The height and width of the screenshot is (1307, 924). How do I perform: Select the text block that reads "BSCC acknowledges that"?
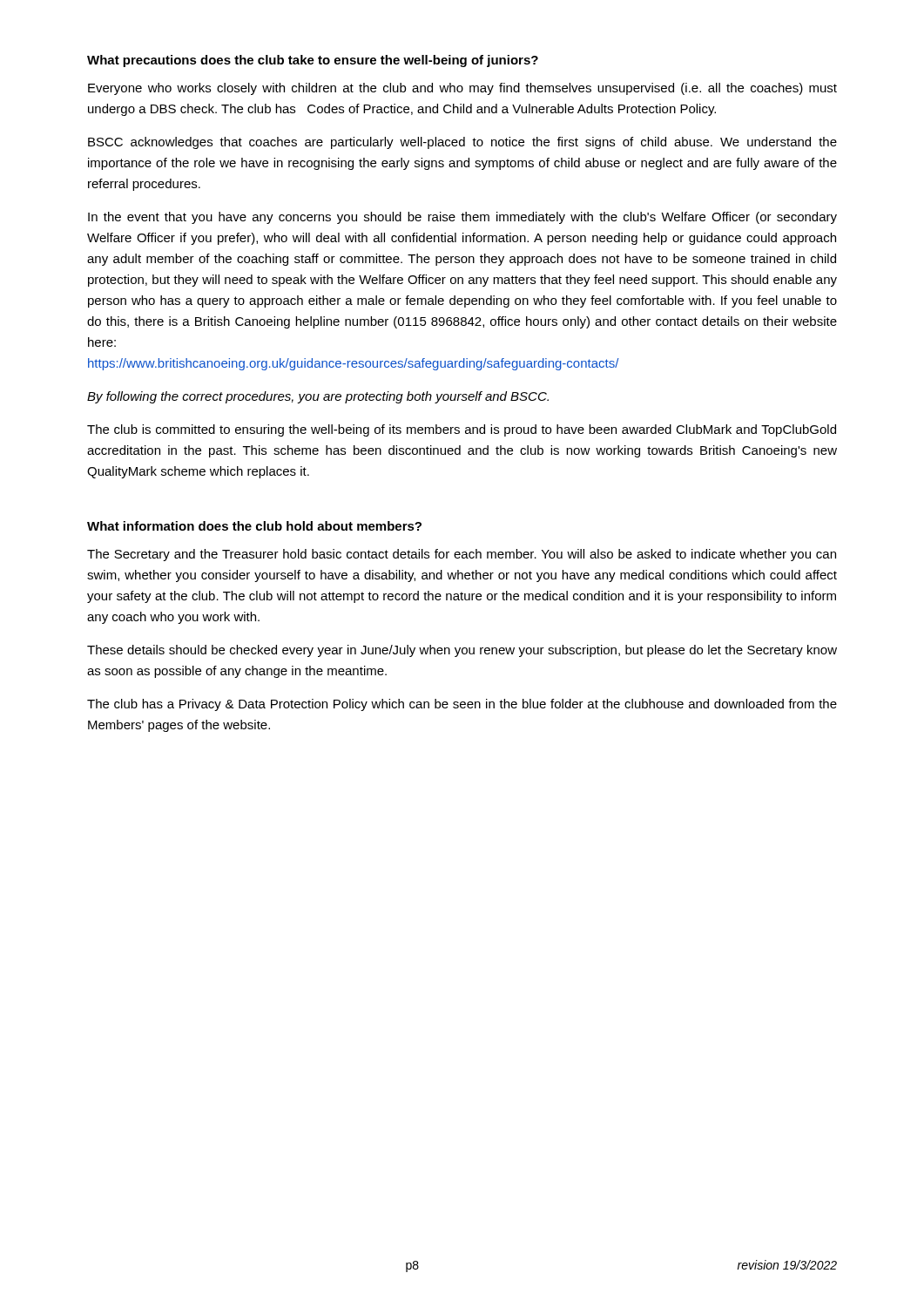(x=462, y=163)
